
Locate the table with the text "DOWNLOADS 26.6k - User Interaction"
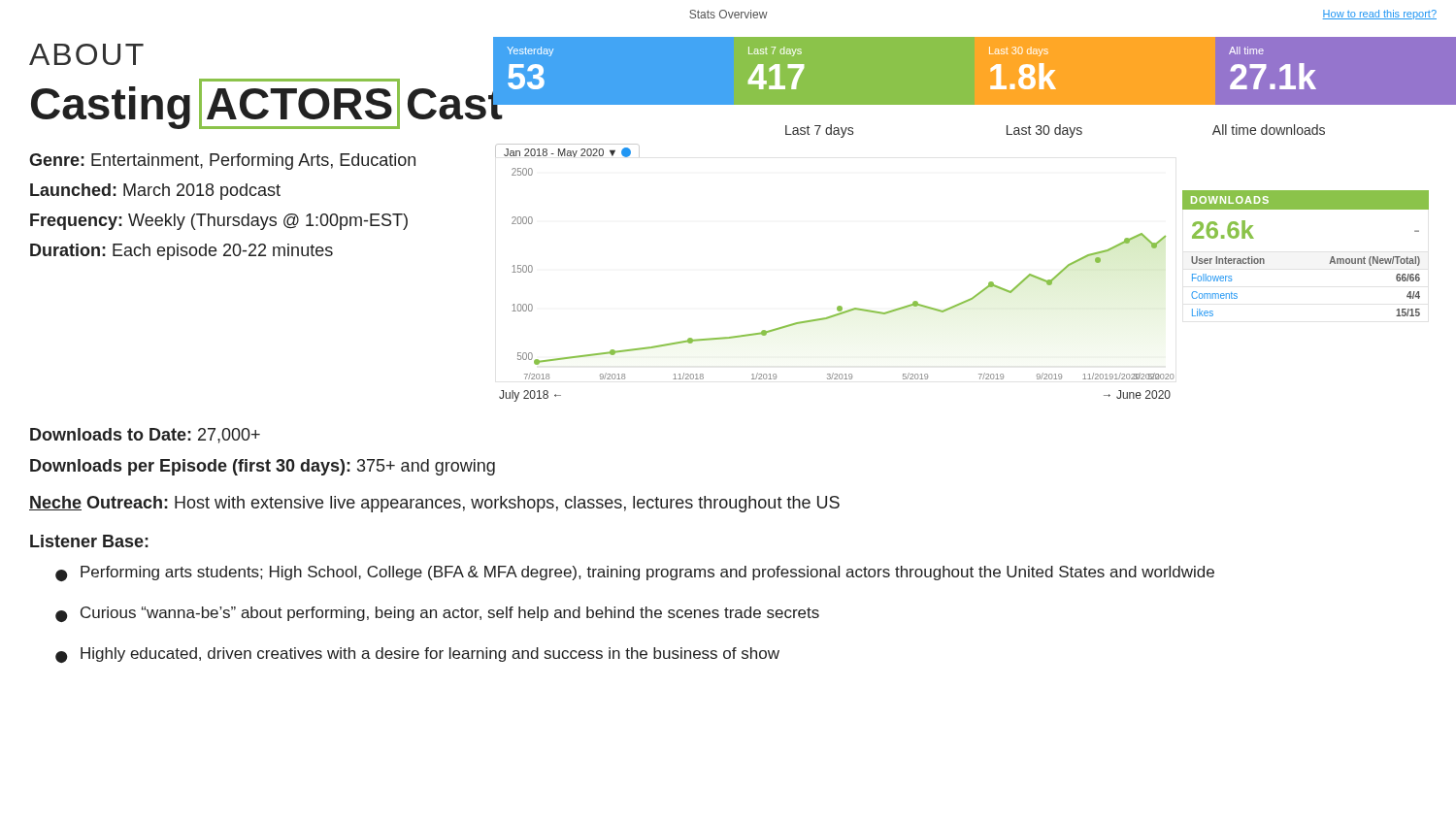point(1306,256)
